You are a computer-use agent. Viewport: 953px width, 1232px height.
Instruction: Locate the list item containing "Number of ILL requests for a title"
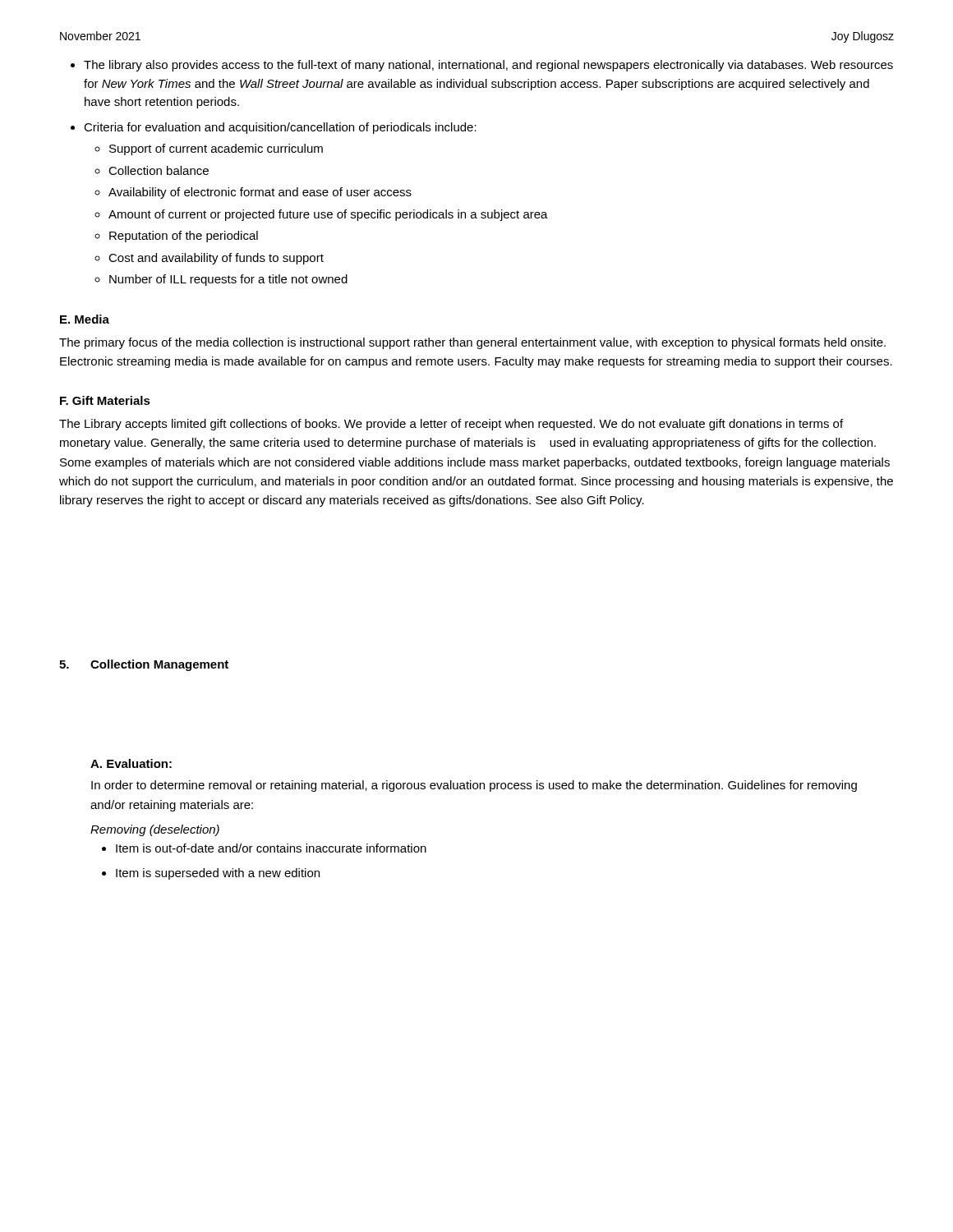[228, 279]
